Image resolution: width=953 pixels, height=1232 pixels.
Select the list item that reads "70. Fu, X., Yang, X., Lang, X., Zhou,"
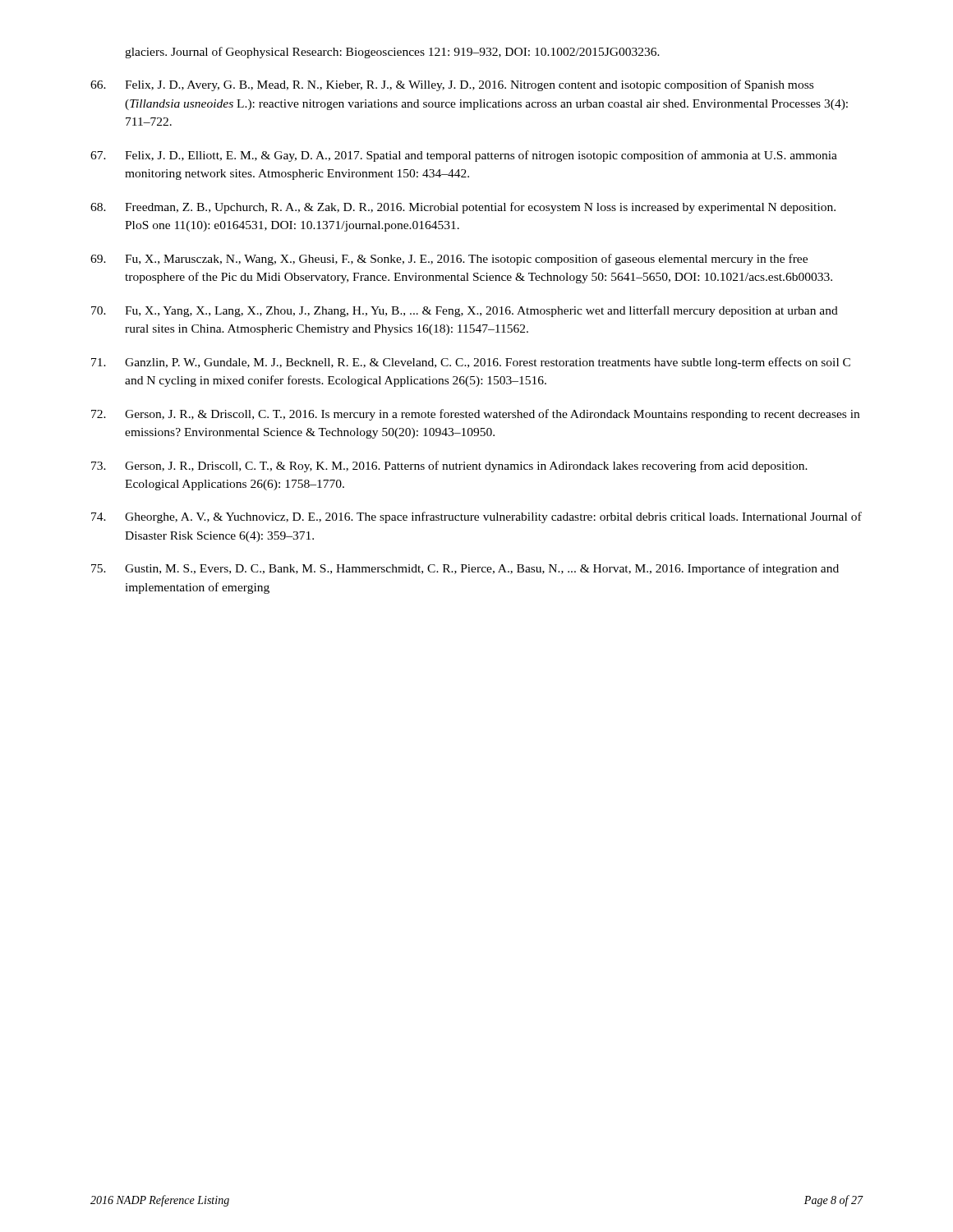tap(476, 320)
